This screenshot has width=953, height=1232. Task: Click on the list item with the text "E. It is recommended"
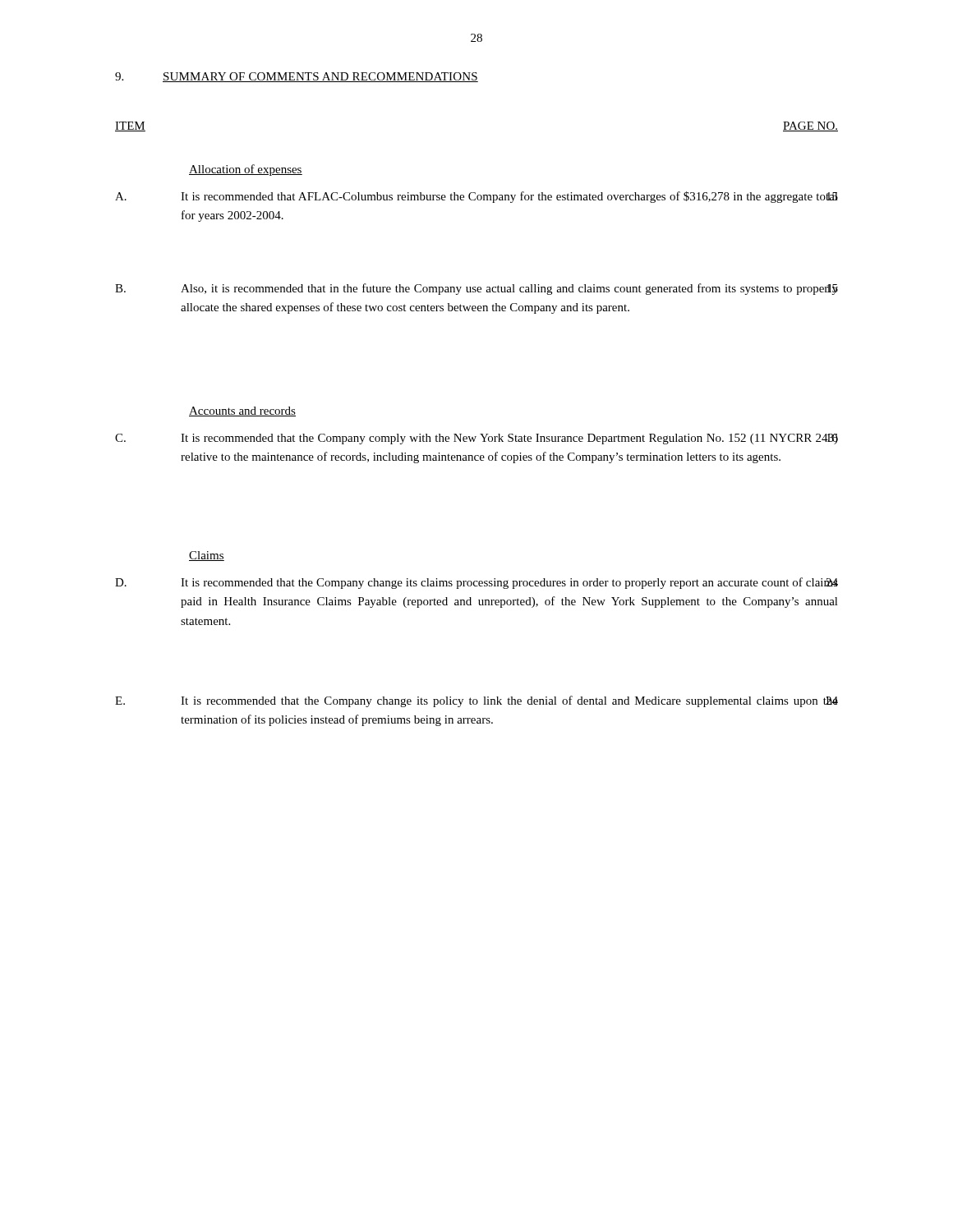click(476, 711)
